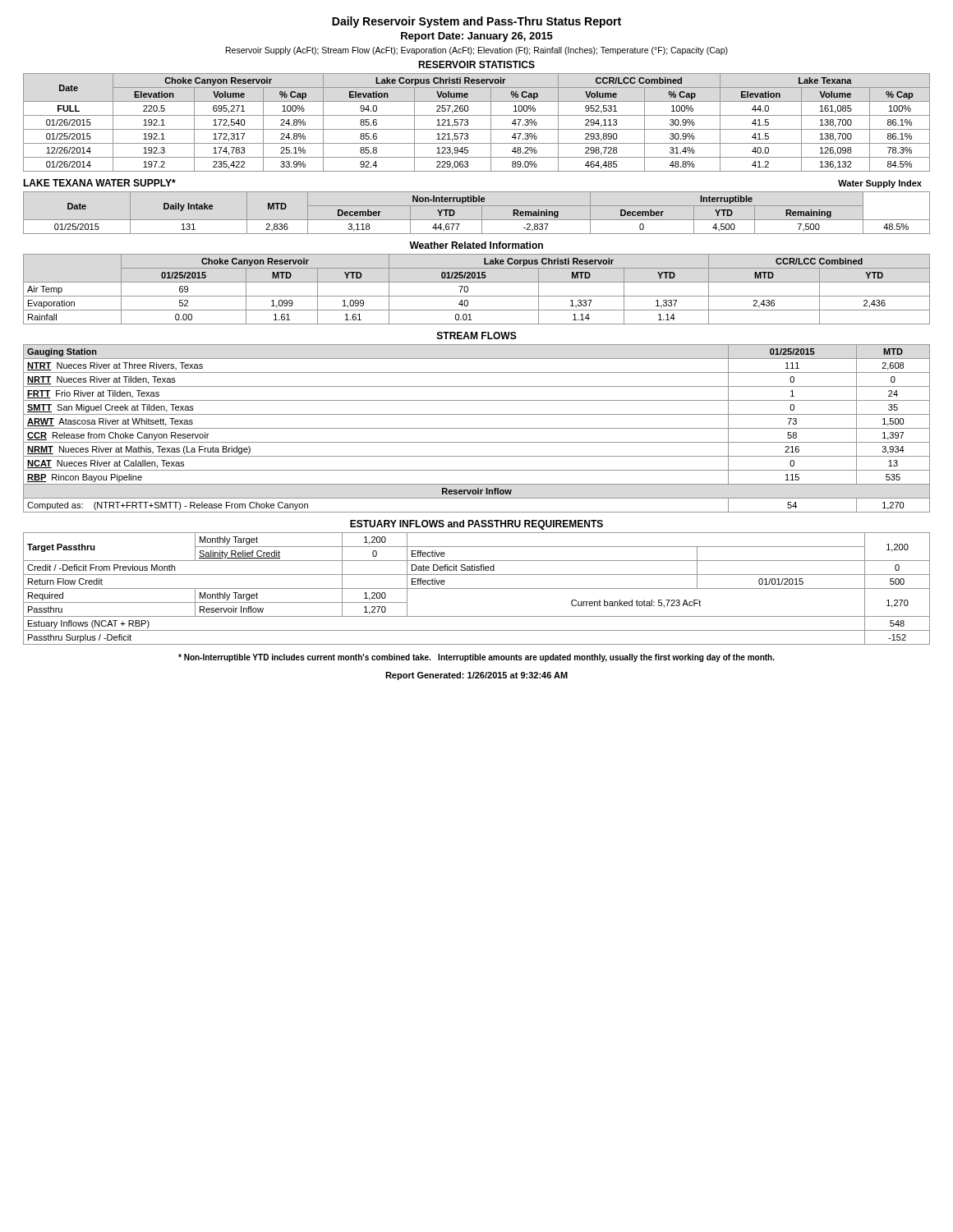The width and height of the screenshot is (953, 1232).
Task: Find the section header that says "ESTUARY INFLOWS and PASSTHRU REQUIREMENTS"
Action: click(x=476, y=524)
